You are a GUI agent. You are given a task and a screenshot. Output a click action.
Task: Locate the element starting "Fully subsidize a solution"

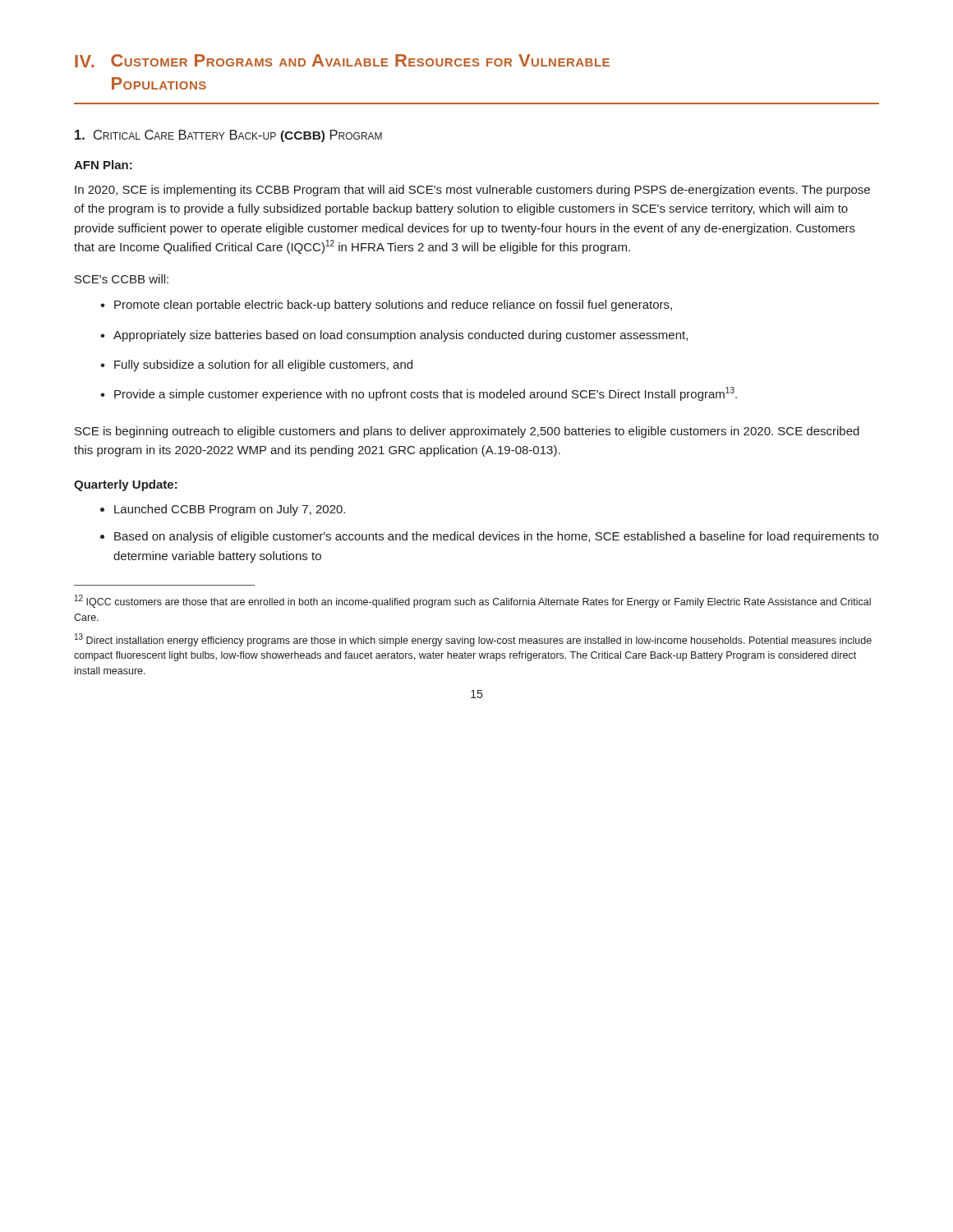pyautogui.click(x=263, y=364)
